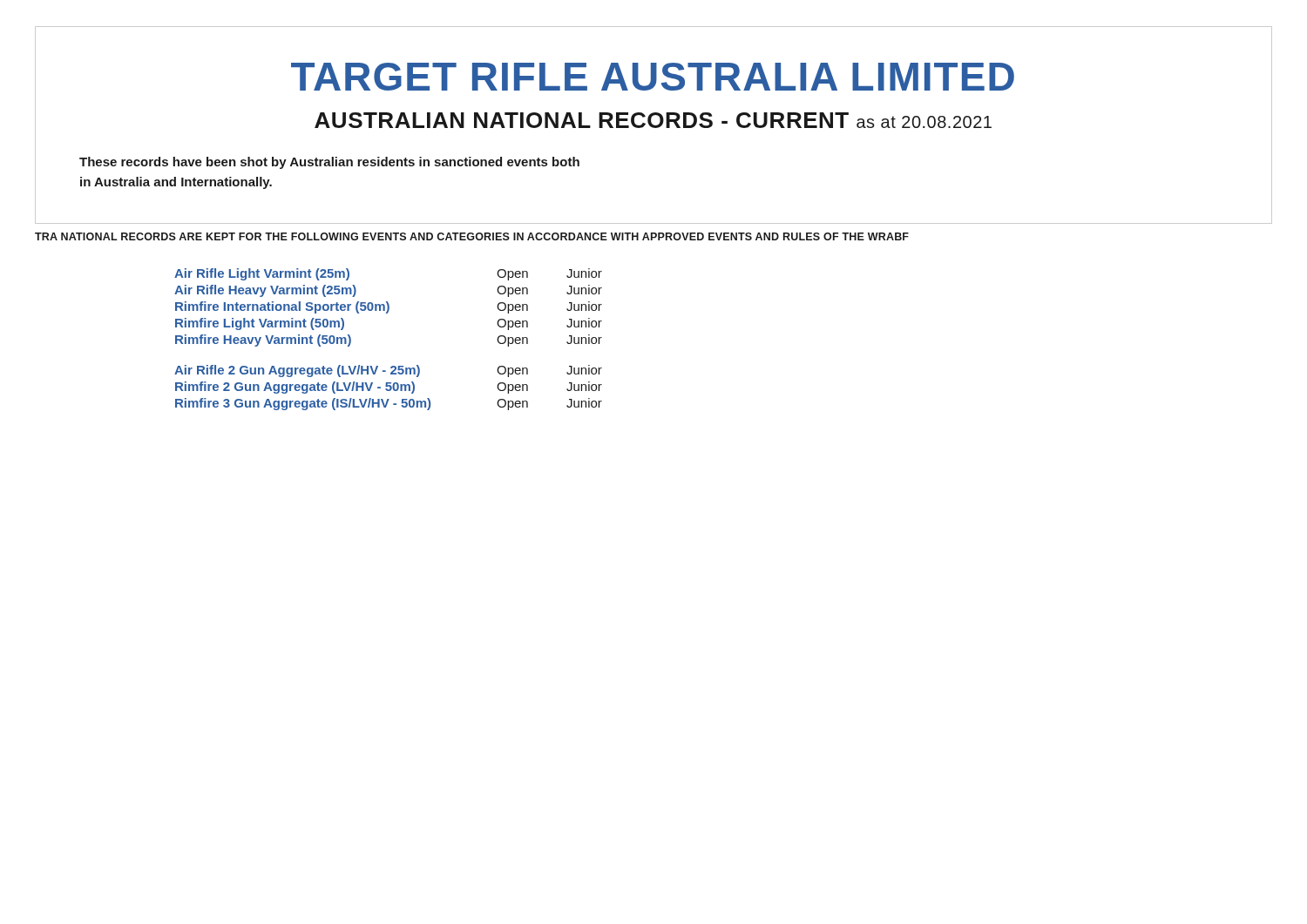The image size is (1307, 924).
Task: Point to the region starting "Rimfire 3 Gun Aggregate (IS/LV/HV - 50m)"
Action: (388, 403)
